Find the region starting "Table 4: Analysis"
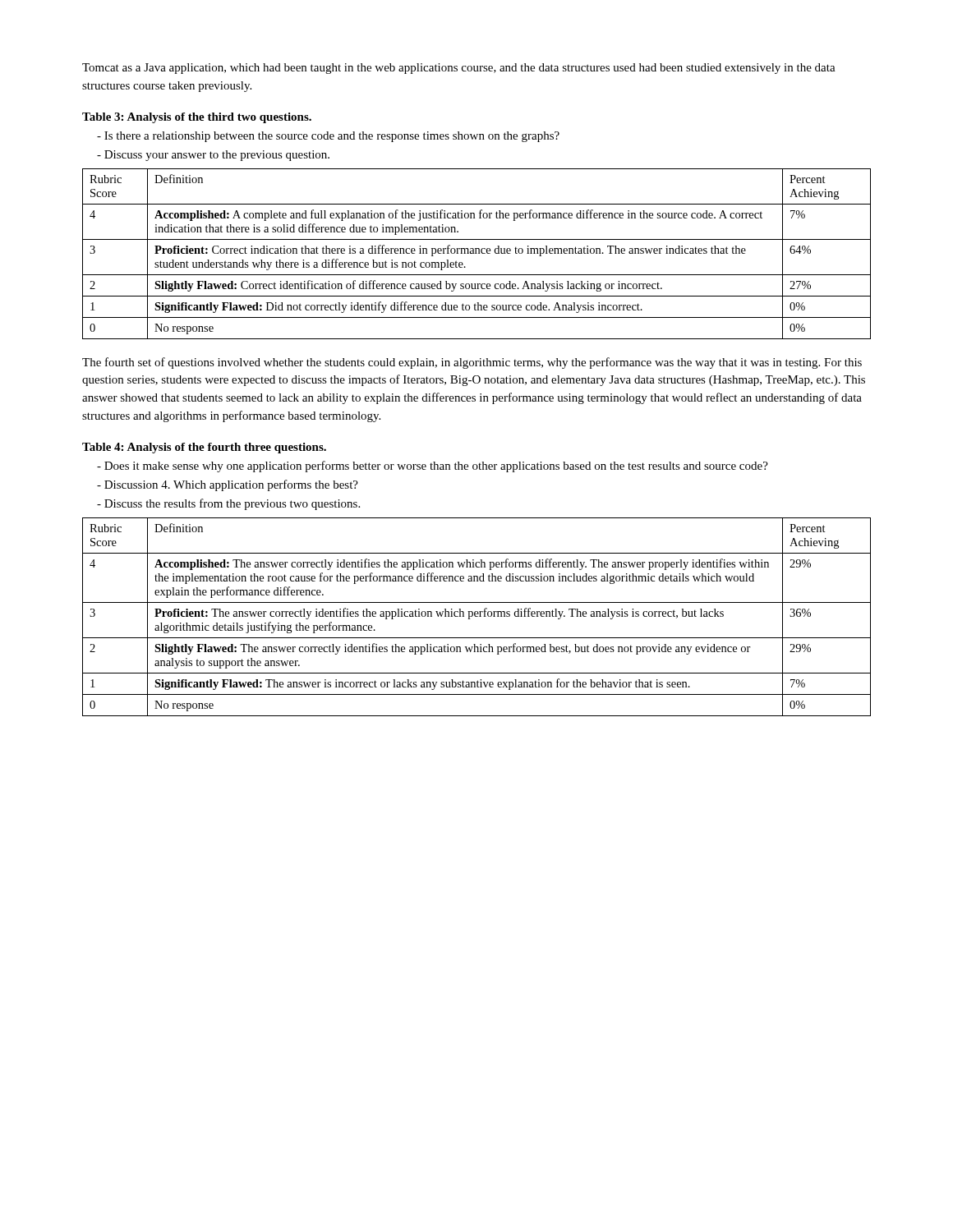The width and height of the screenshot is (953, 1232). pyautogui.click(x=204, y=448)
